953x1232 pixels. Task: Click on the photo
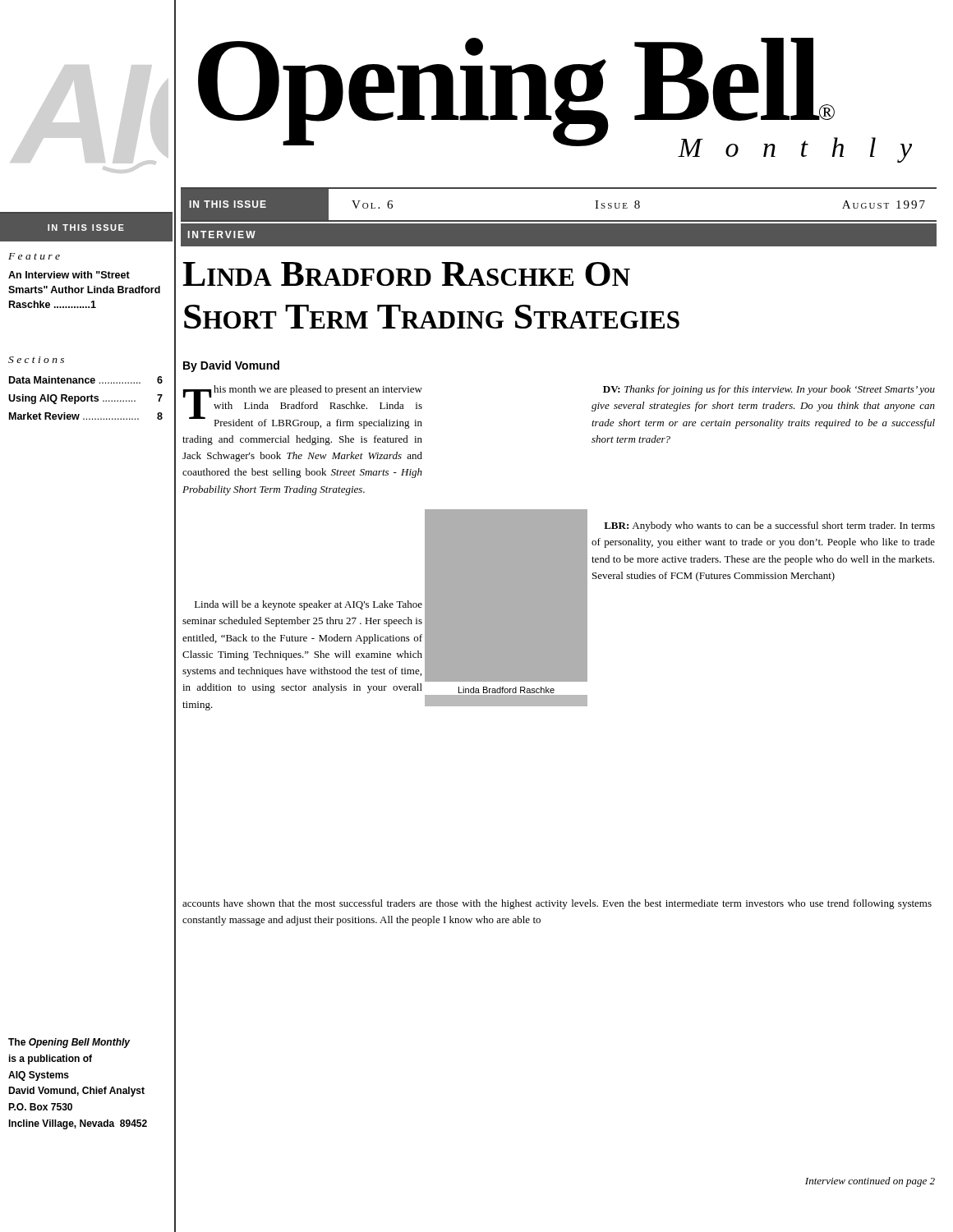[x=506, y=608]
